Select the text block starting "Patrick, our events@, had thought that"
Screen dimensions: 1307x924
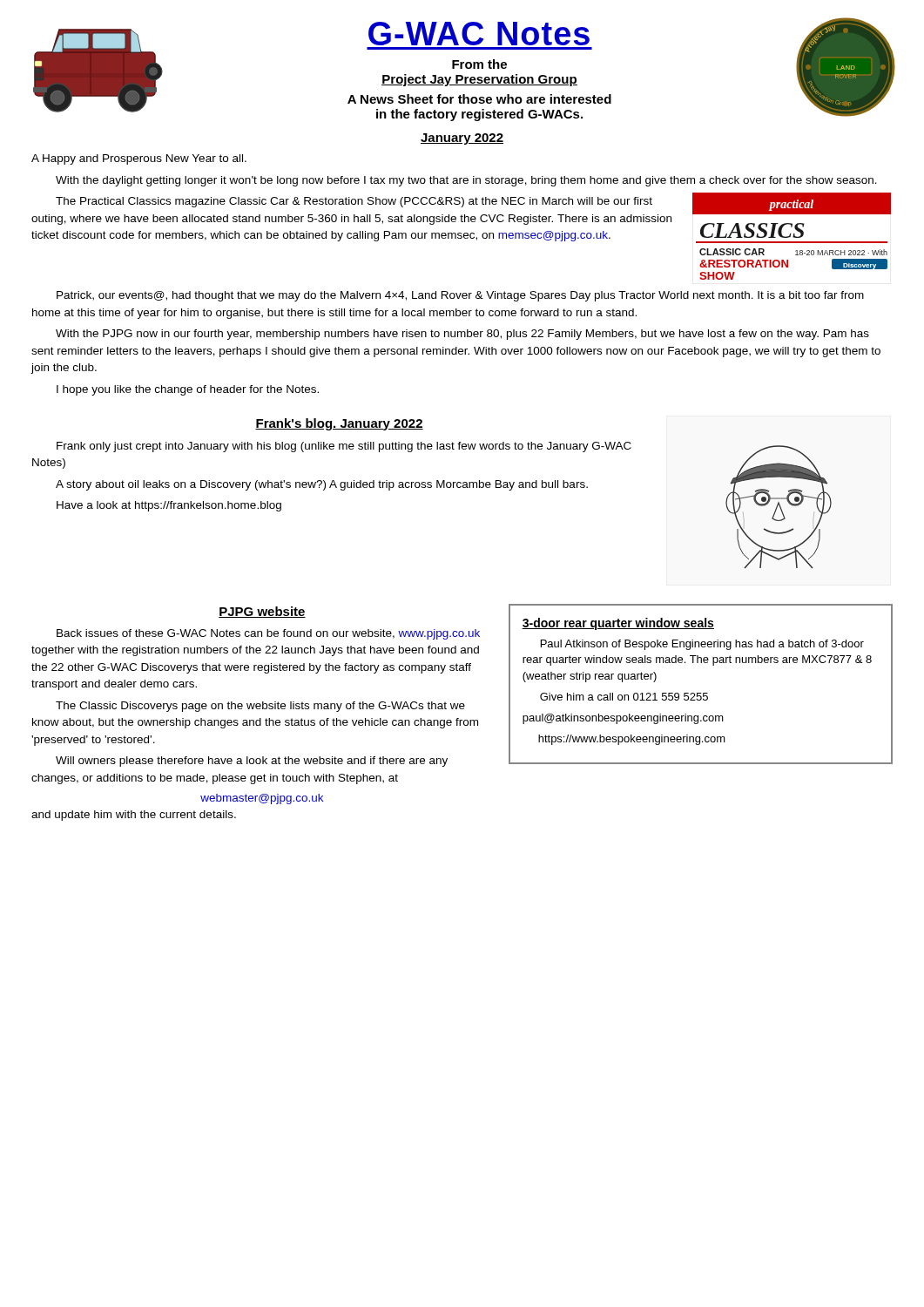pos(448,304)
